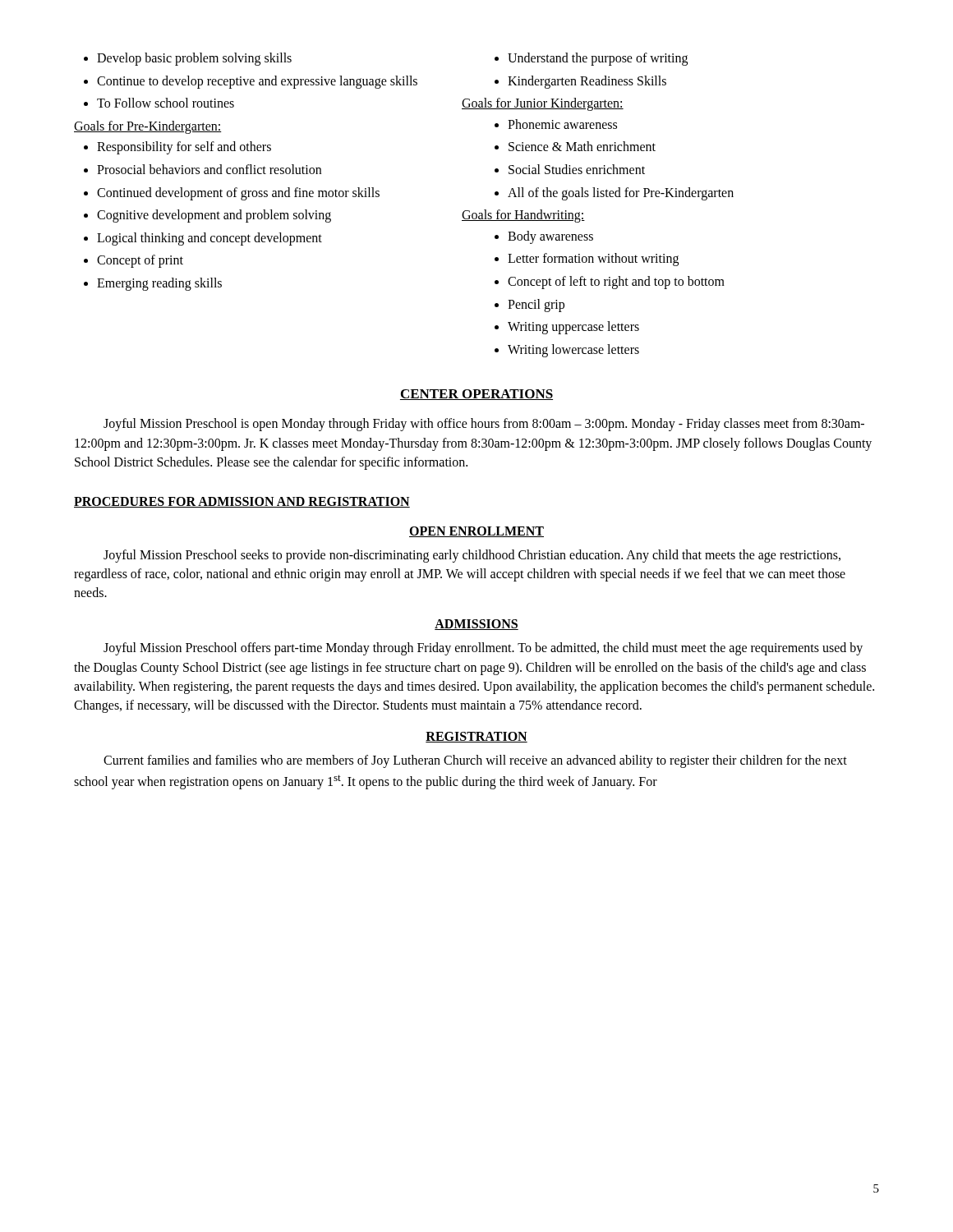Locate the list item that says "Kindergarten Readiness Skills"
Viewport: 953px width, 1232px height.
(x=580, y=82)
